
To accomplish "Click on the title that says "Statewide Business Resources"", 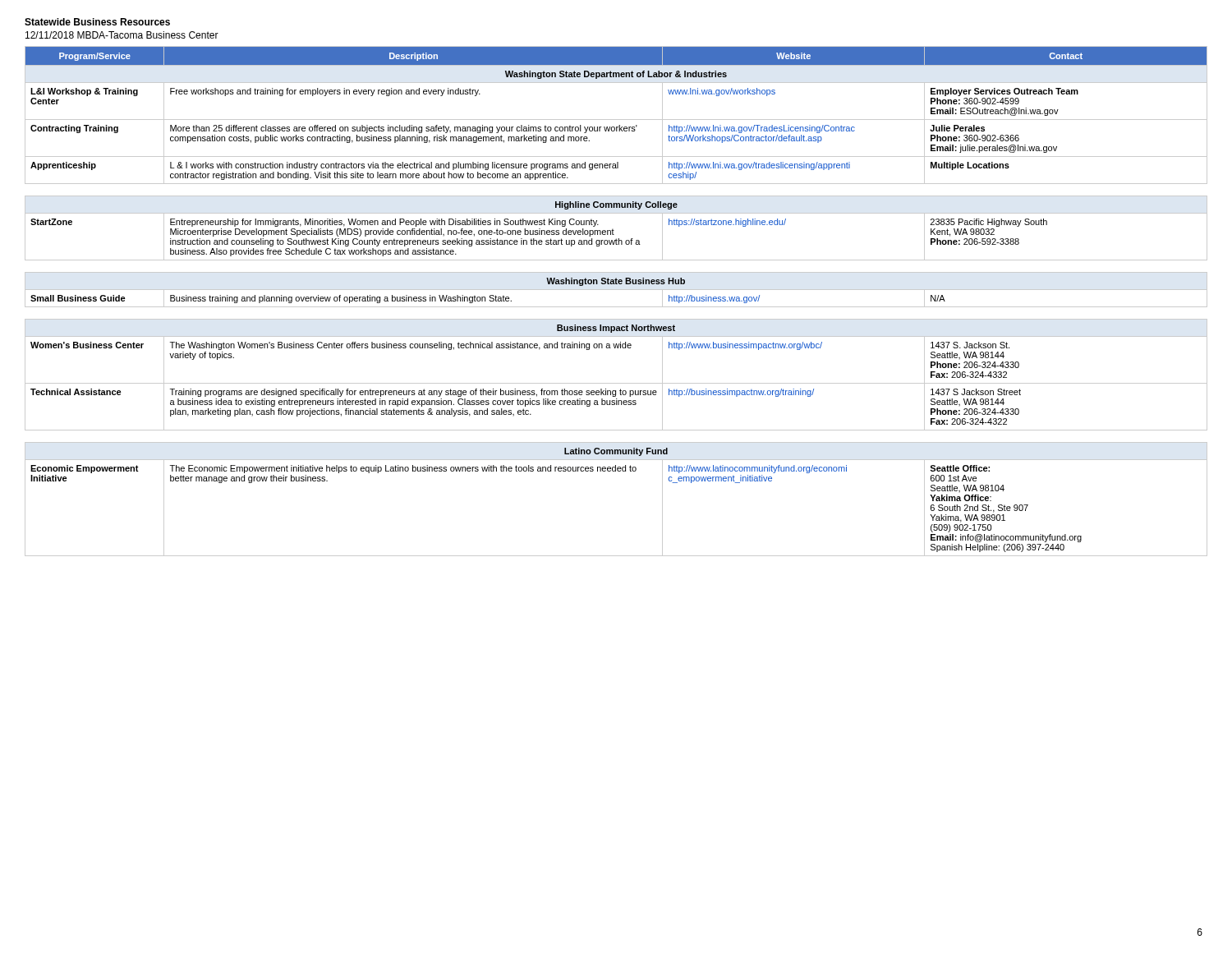I will [98, 22].
